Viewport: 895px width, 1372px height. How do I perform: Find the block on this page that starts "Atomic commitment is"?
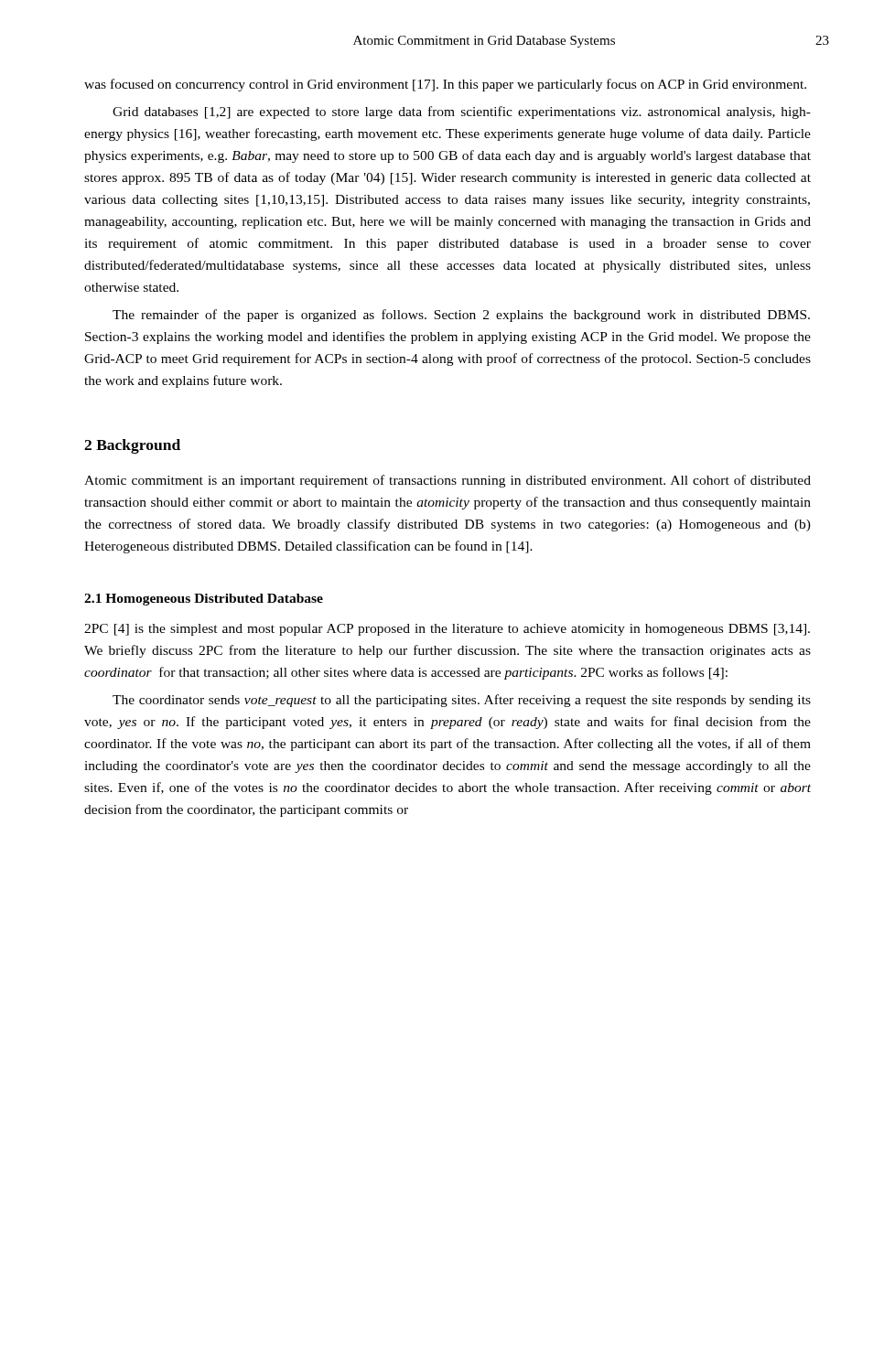(x=448, y=513)
